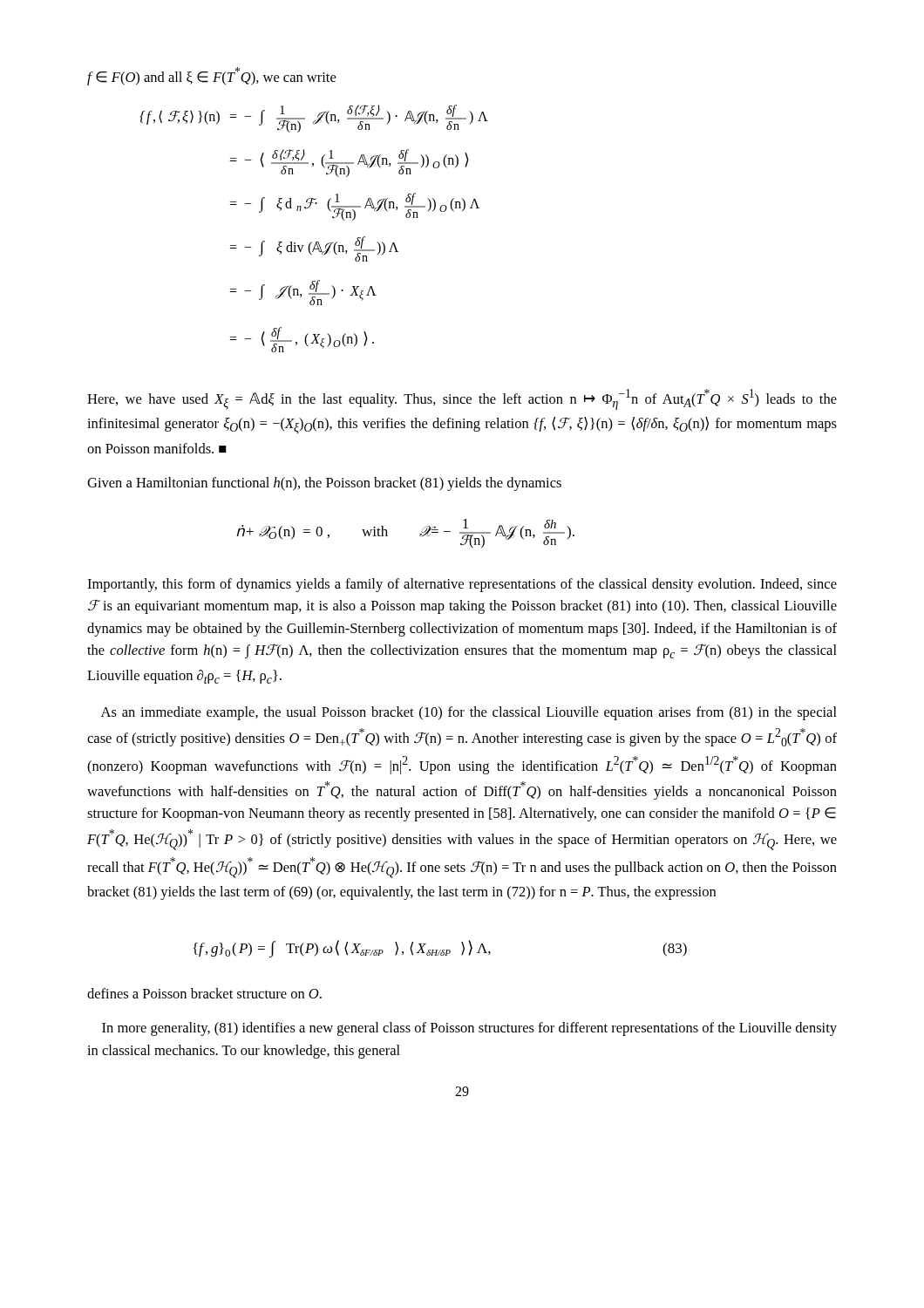Image resolution: width=924 pixels, height=1308 pixels.
Task: Locate the text block containing "Given a Hamiltonian functional h(n),"
Action: [x=324, y=483]
